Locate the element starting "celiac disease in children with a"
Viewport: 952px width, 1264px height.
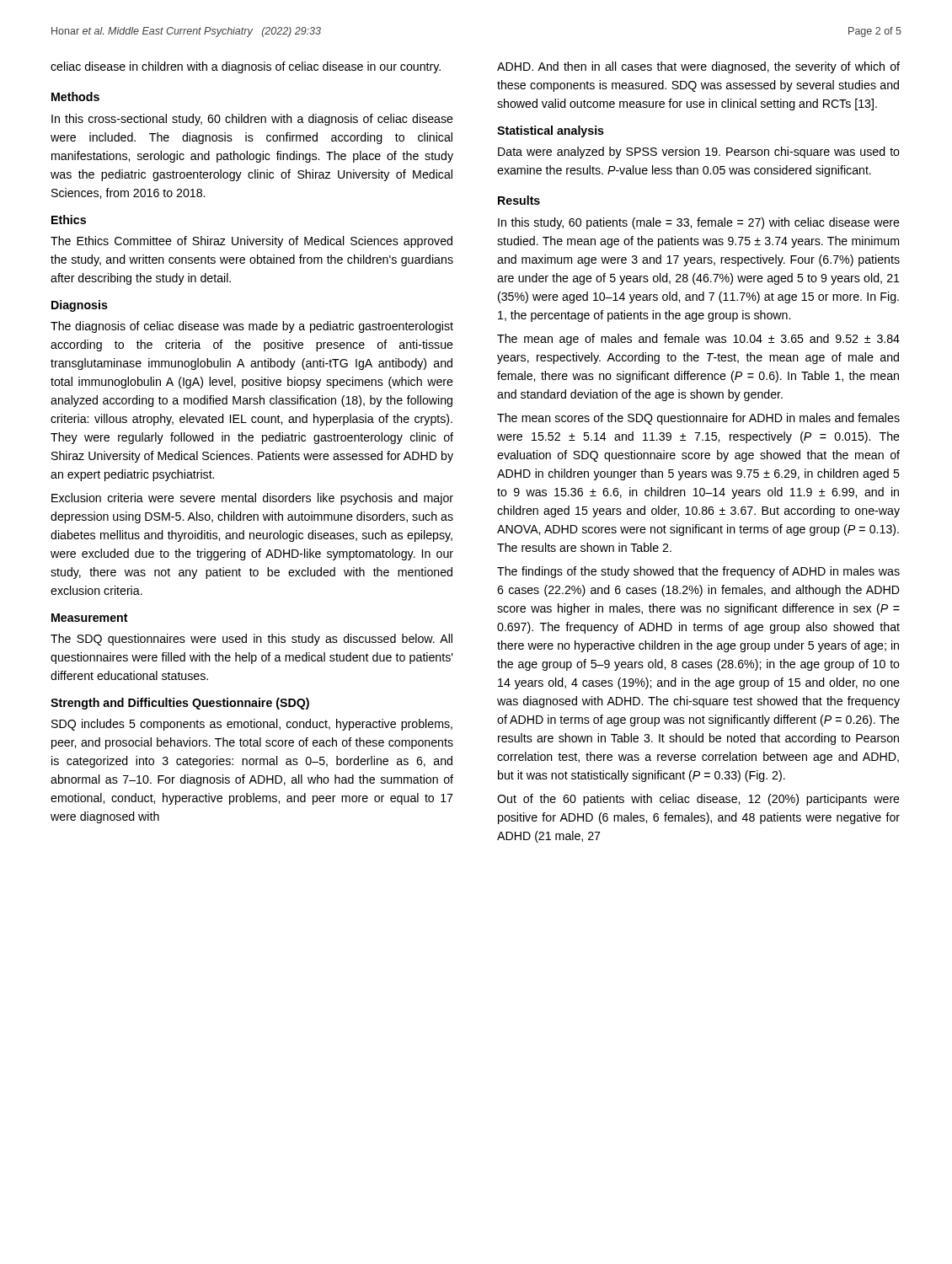pyautogui.click(x=252, y=67)
